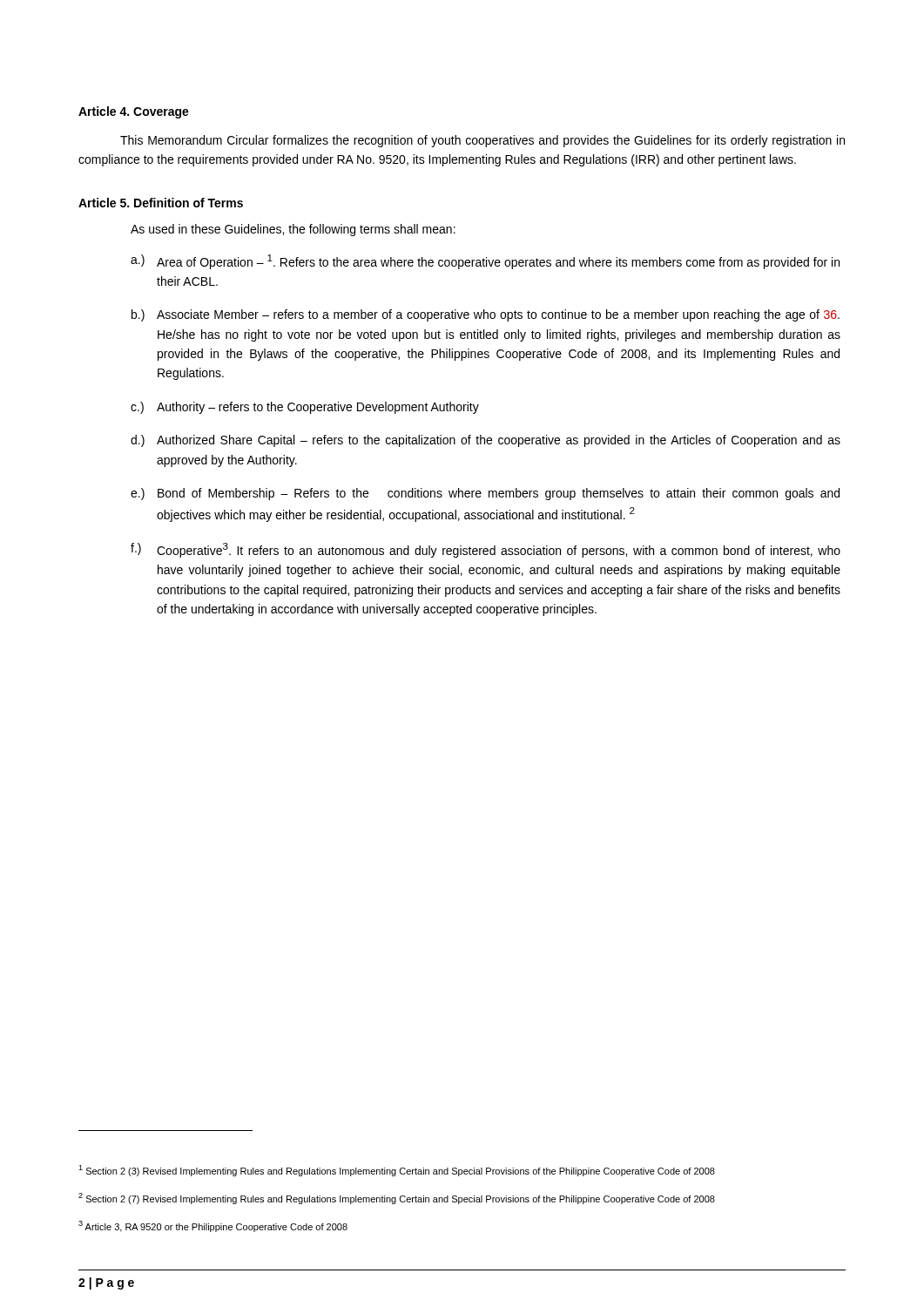
Task: Select the element starting "e.) Bond of Membership –"
Action: pos(486,504)
